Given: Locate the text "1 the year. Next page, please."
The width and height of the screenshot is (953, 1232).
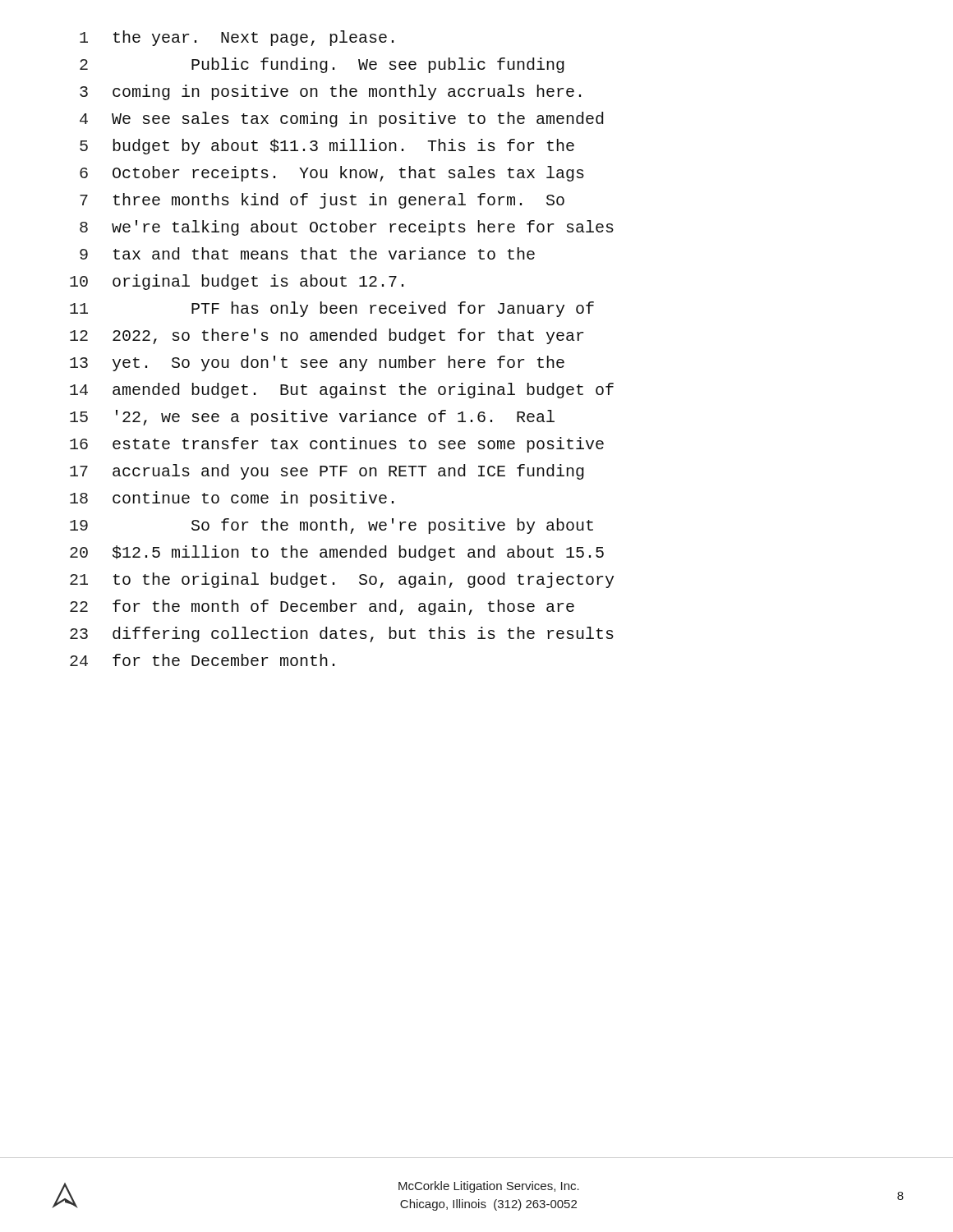Looking at the screenshot, I should click(223, 38).
